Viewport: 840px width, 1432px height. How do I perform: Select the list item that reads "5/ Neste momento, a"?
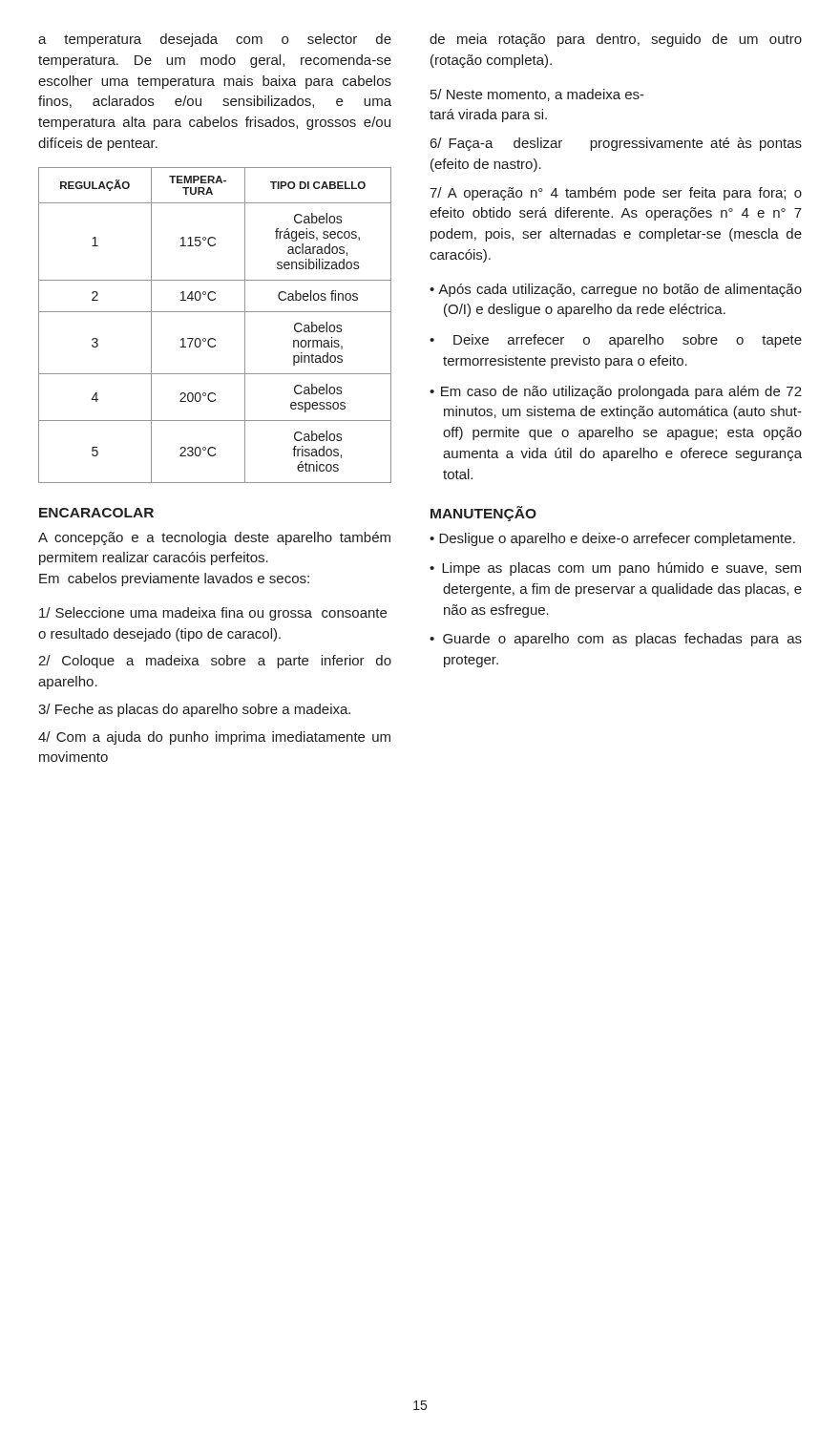tap(537, 104)
